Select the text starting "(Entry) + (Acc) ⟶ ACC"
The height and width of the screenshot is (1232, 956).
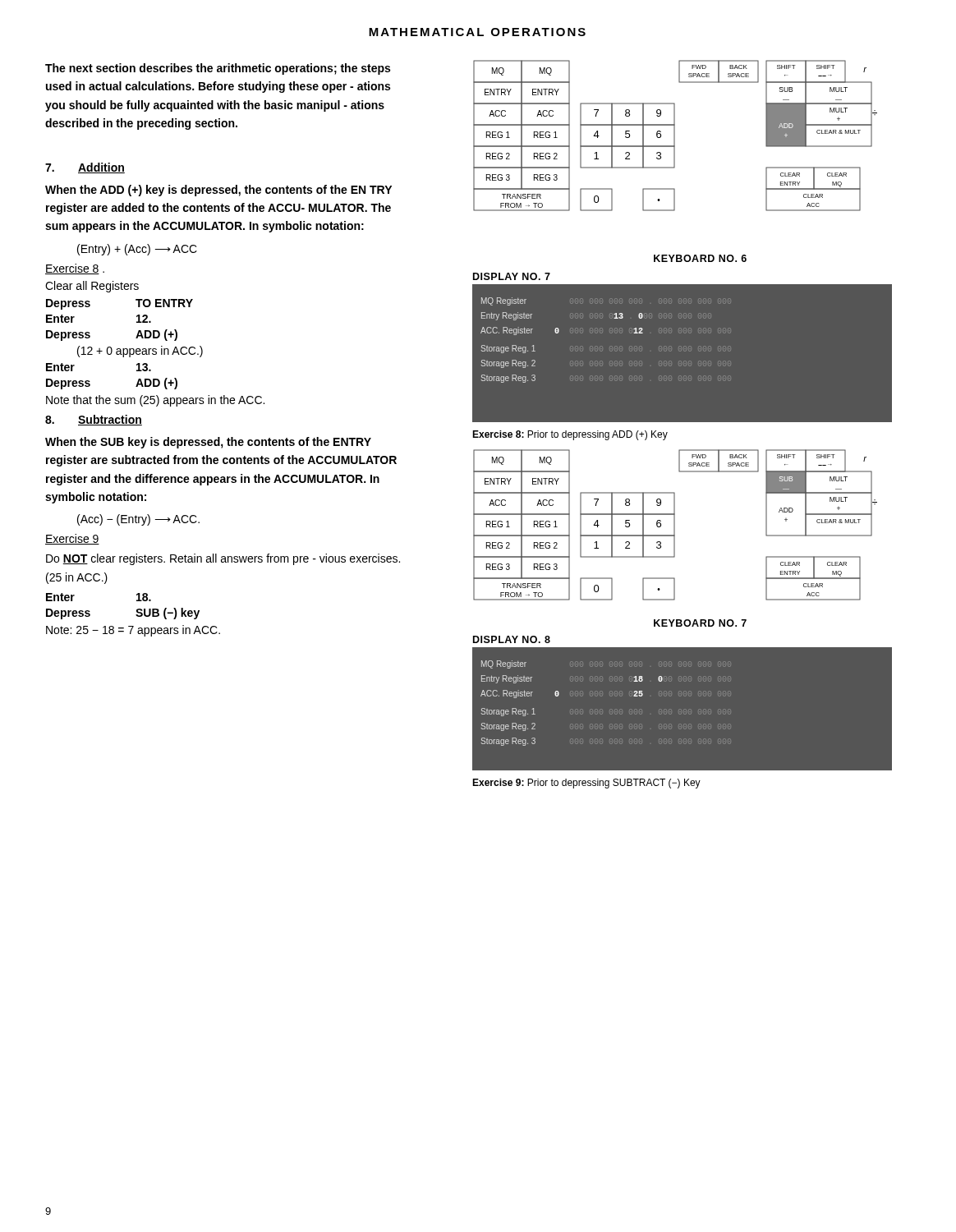[137, 249]
